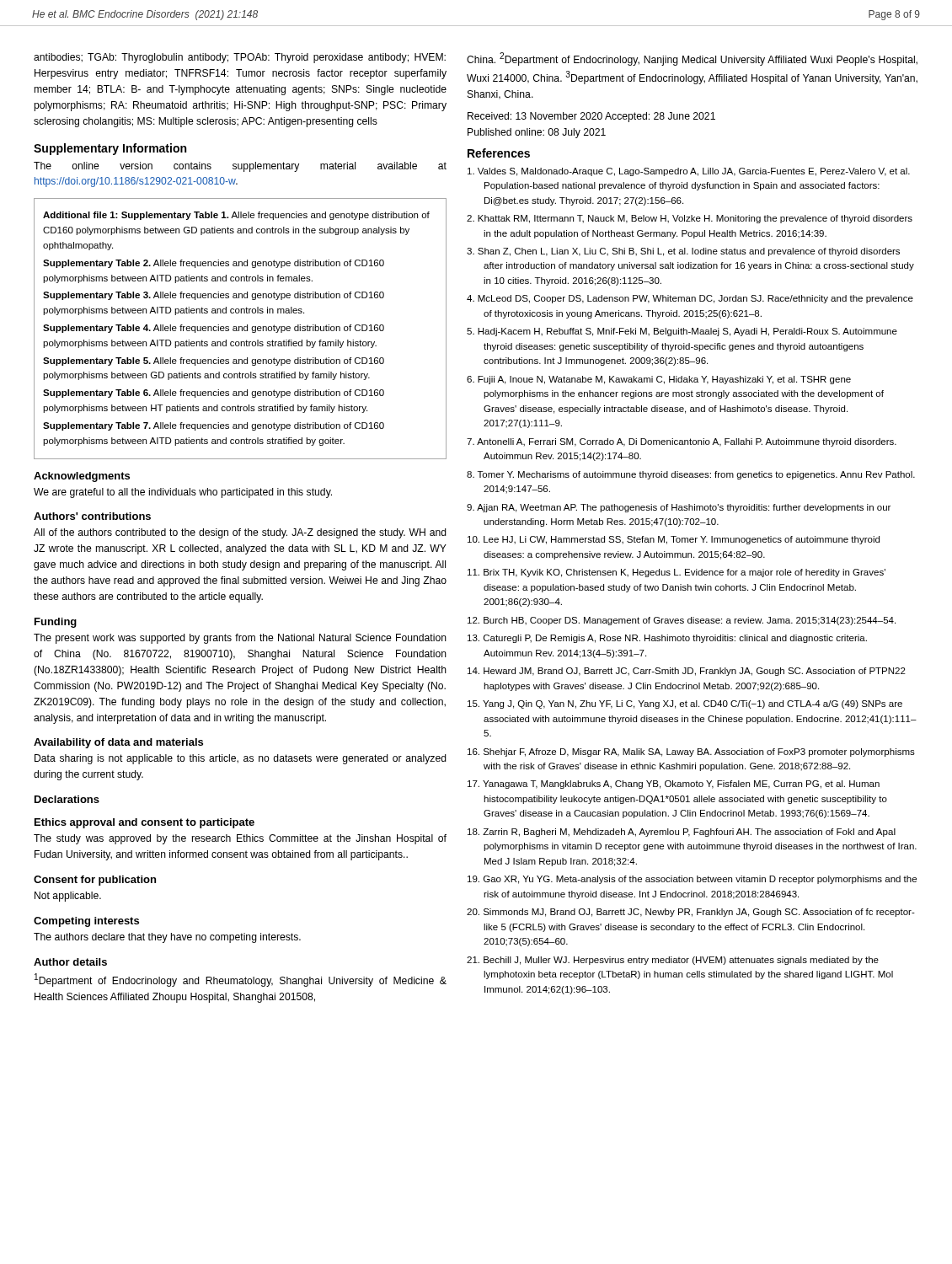Select the section header with the text "Competing interests"
The width and height of the screenshot is (952, 1264).
(x=87, y=921)
